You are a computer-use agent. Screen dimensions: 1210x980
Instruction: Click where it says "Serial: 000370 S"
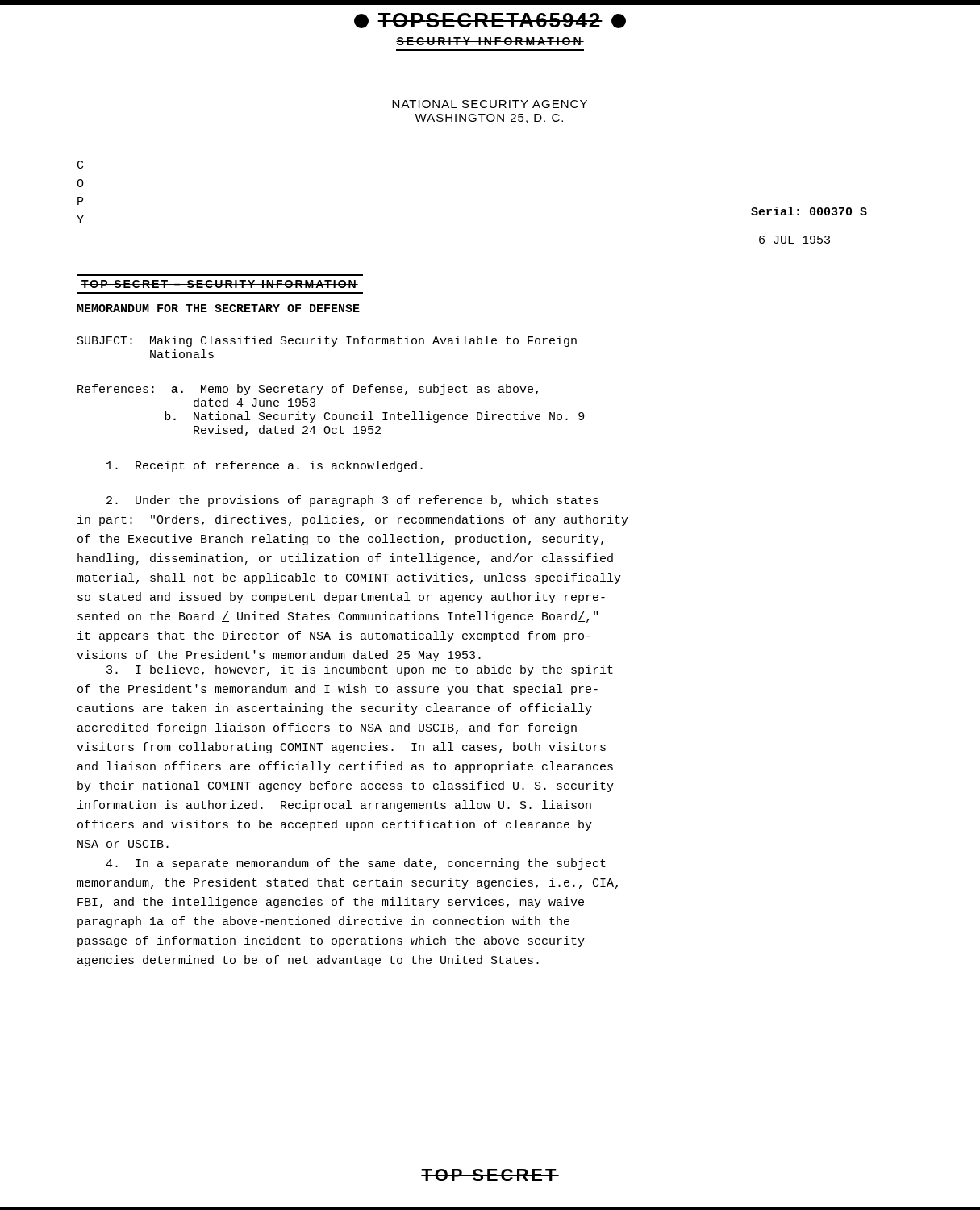point(809,213)
